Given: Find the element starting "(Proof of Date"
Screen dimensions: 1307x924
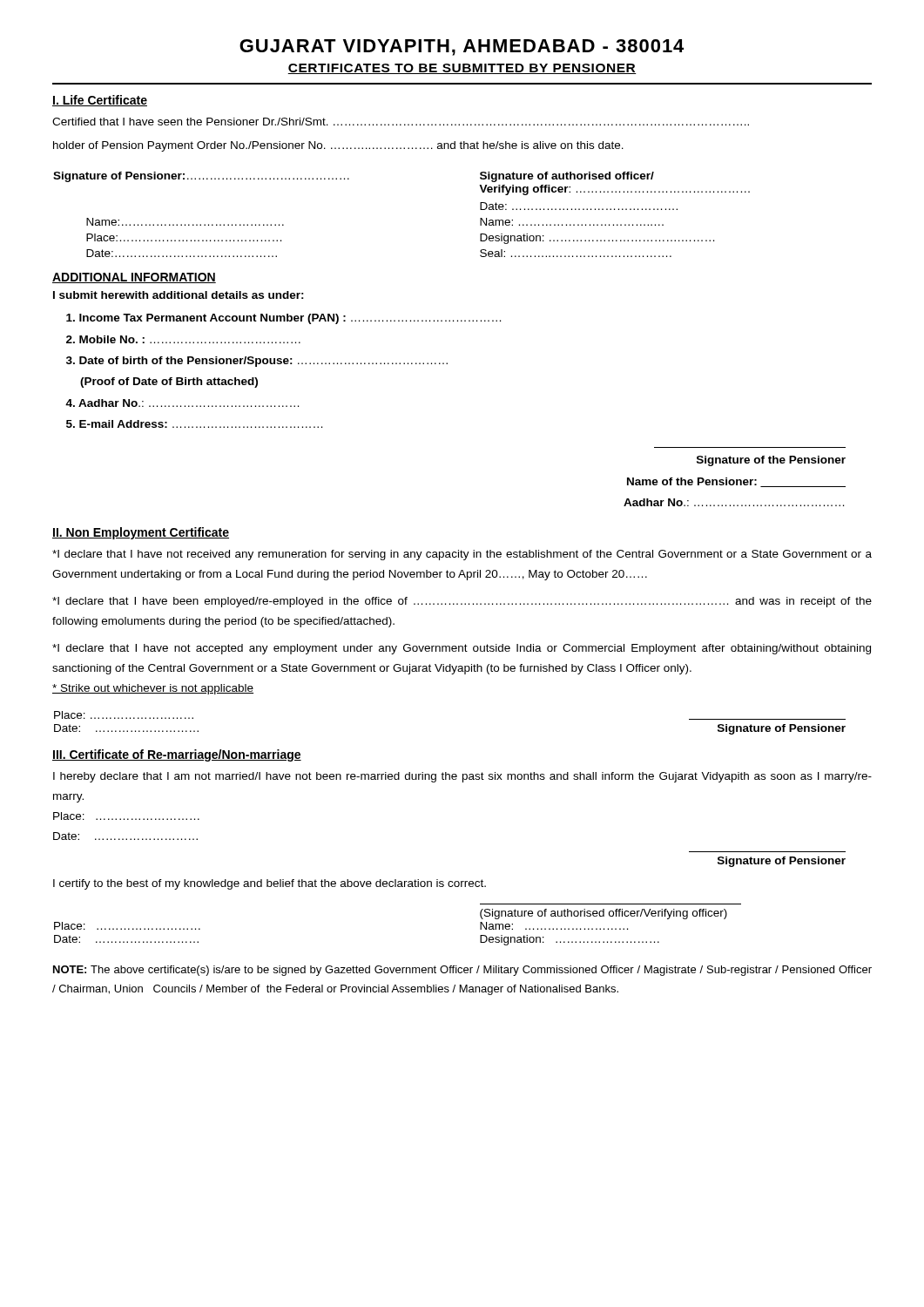Looking at the screenshot, I should (169, 382).
